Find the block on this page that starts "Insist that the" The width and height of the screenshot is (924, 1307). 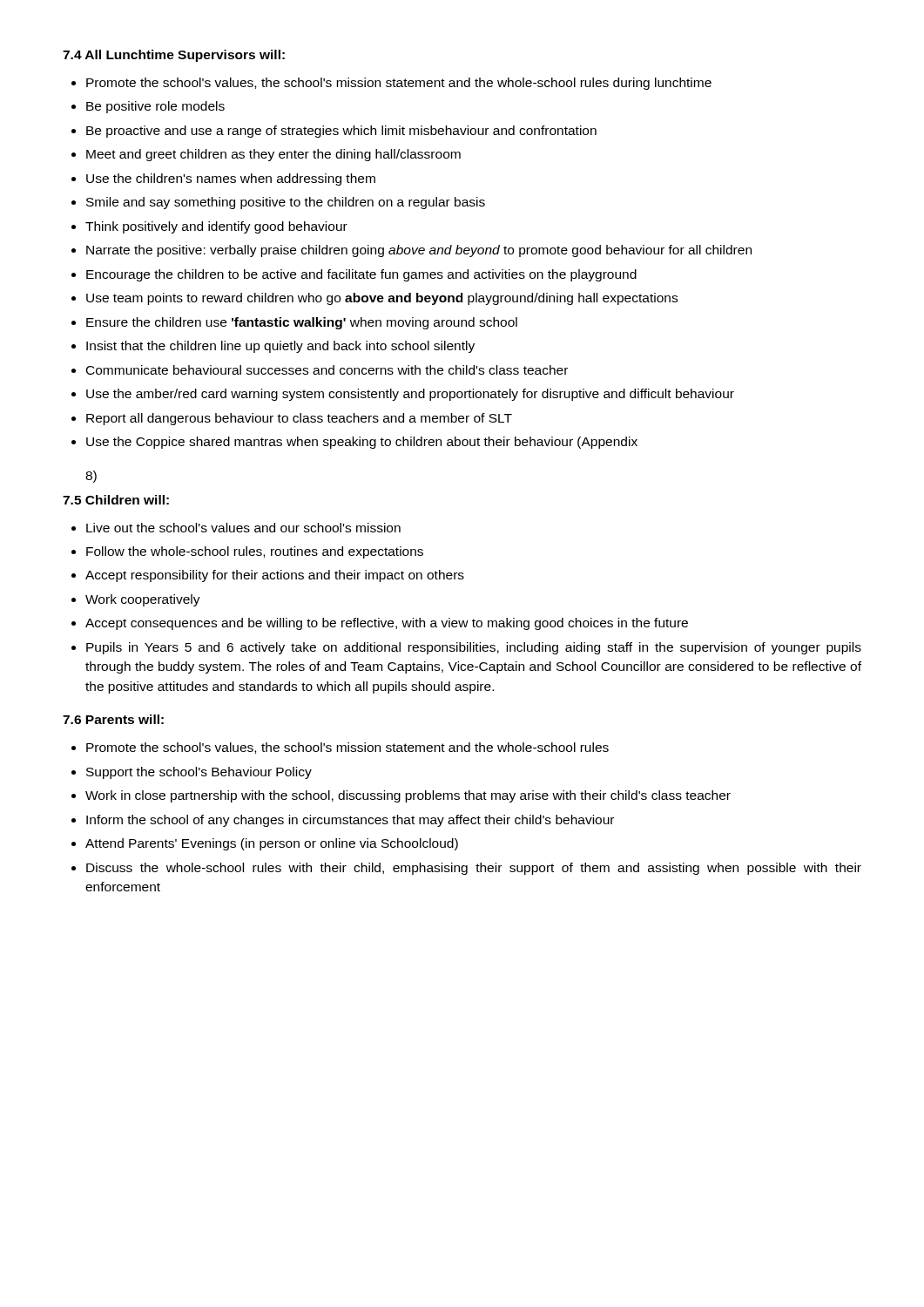coord(280,346)
